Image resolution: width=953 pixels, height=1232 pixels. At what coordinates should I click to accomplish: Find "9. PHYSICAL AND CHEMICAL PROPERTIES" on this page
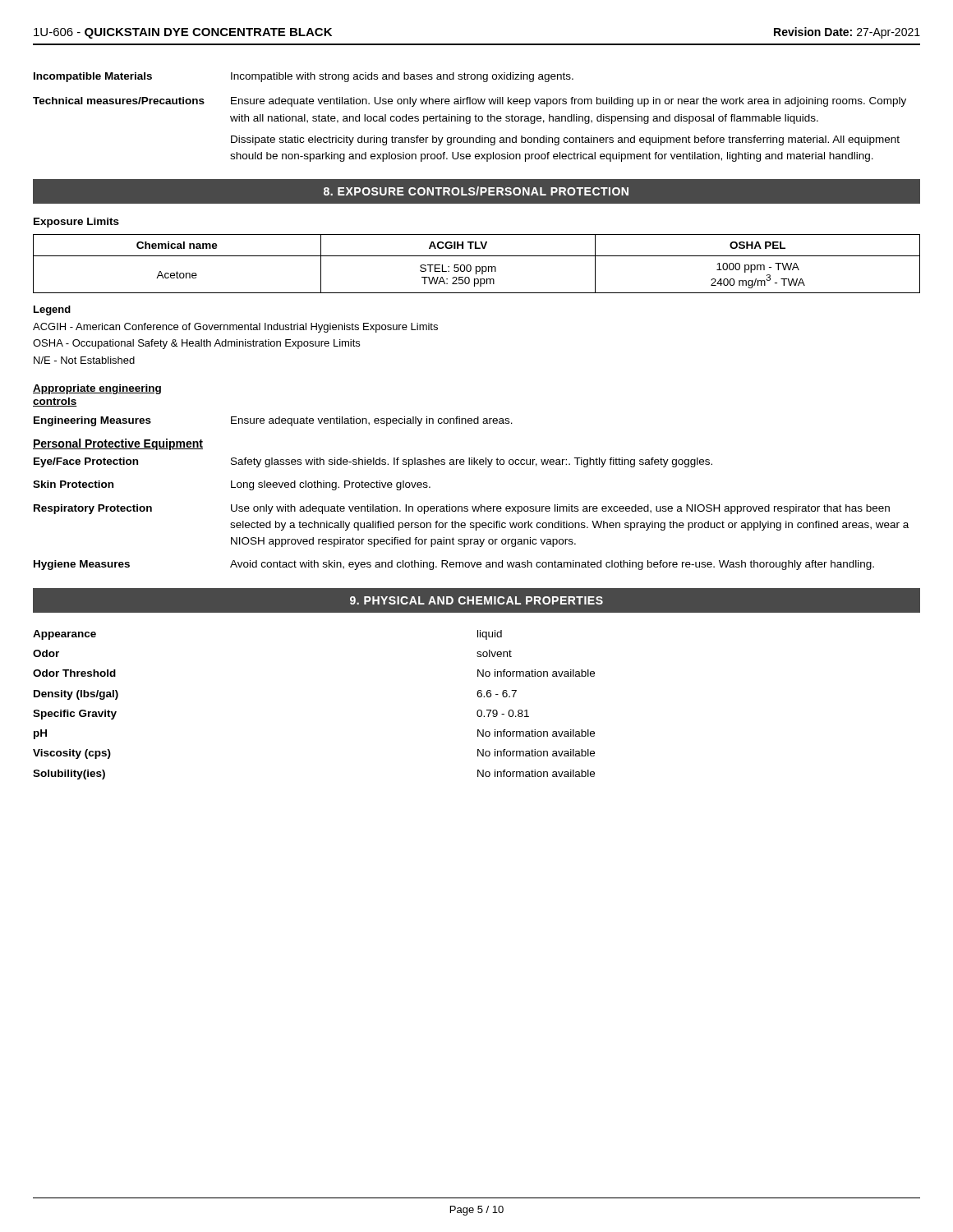476,600
